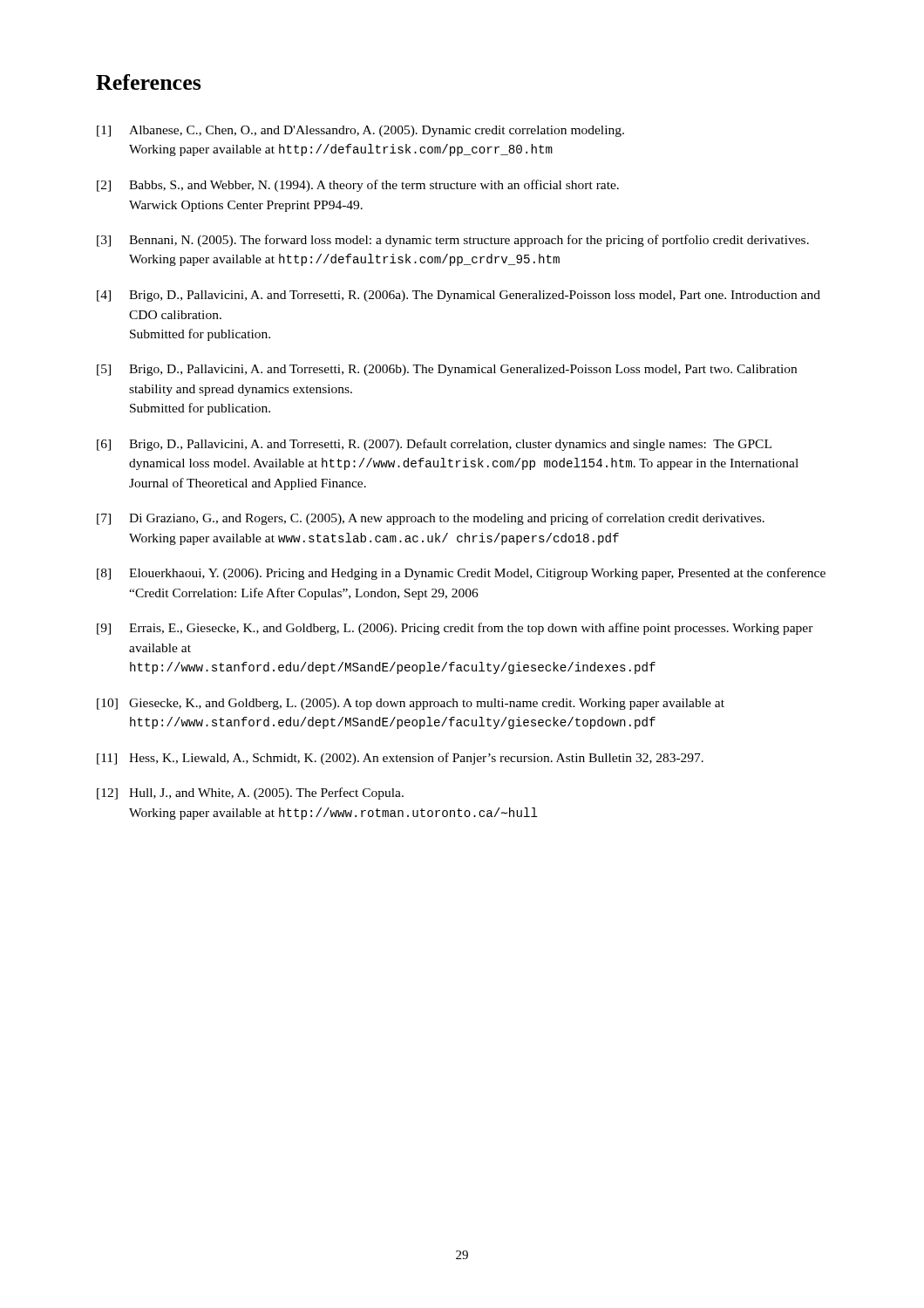Image resolution: width=924 pixels, height=1308 pixels.
Task: Navigate to the text block starting "[4] Brigo, D., Pallavicini, A. and"
Action: 459,296
